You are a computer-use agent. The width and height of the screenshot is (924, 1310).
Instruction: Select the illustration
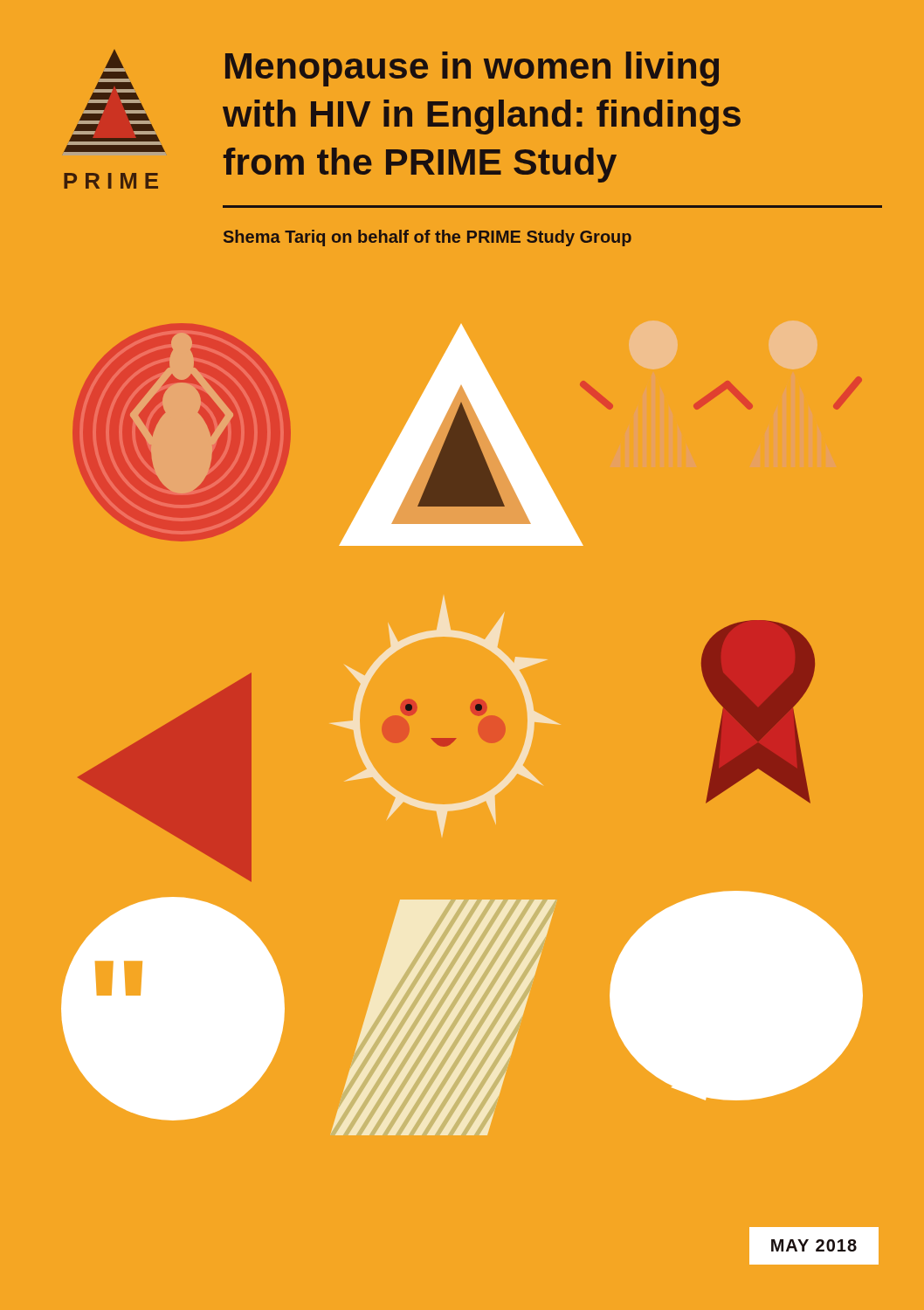pyautogui.click(x=462, y=751)
